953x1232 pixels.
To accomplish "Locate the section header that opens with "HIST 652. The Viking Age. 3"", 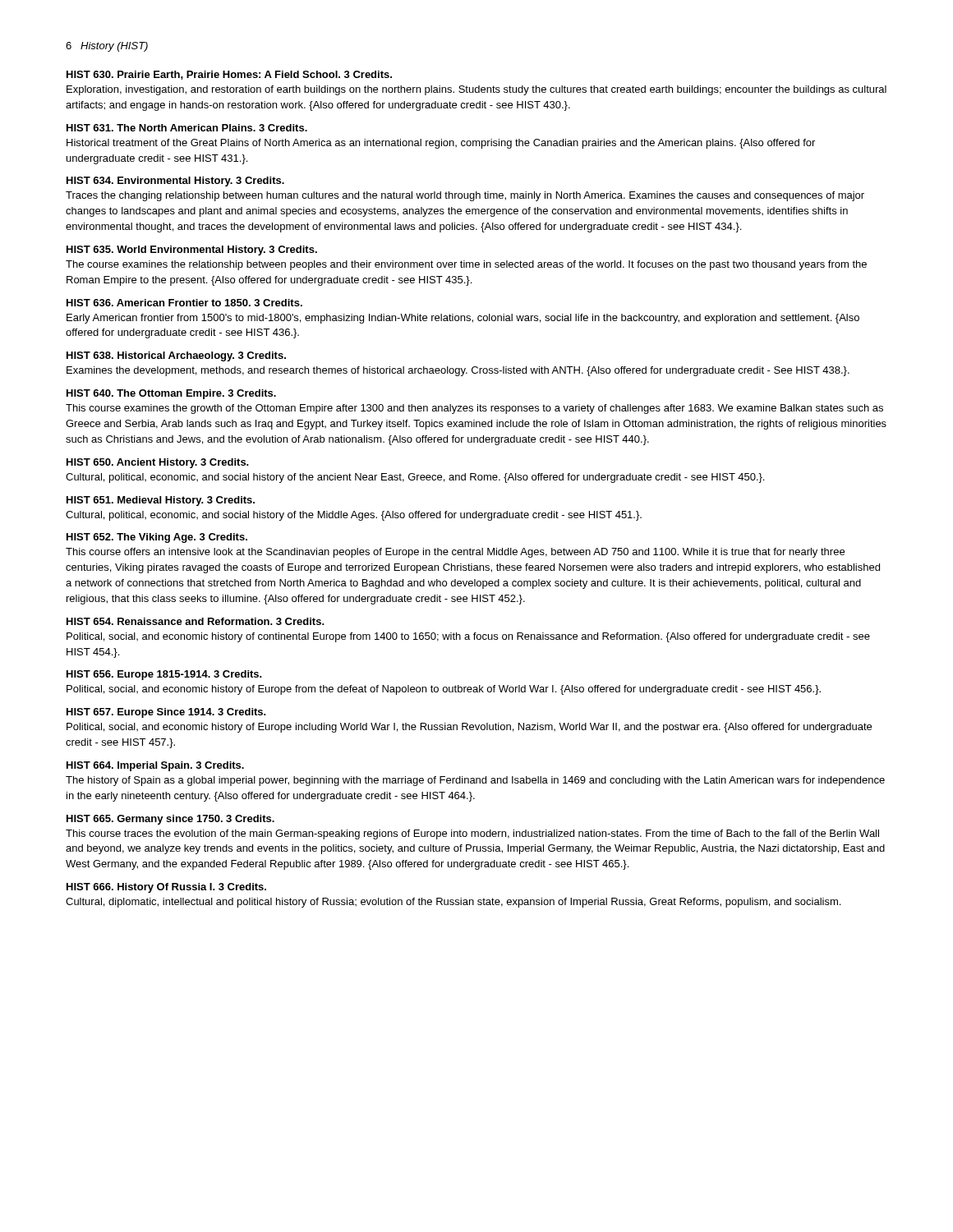I will click(476, 569).
